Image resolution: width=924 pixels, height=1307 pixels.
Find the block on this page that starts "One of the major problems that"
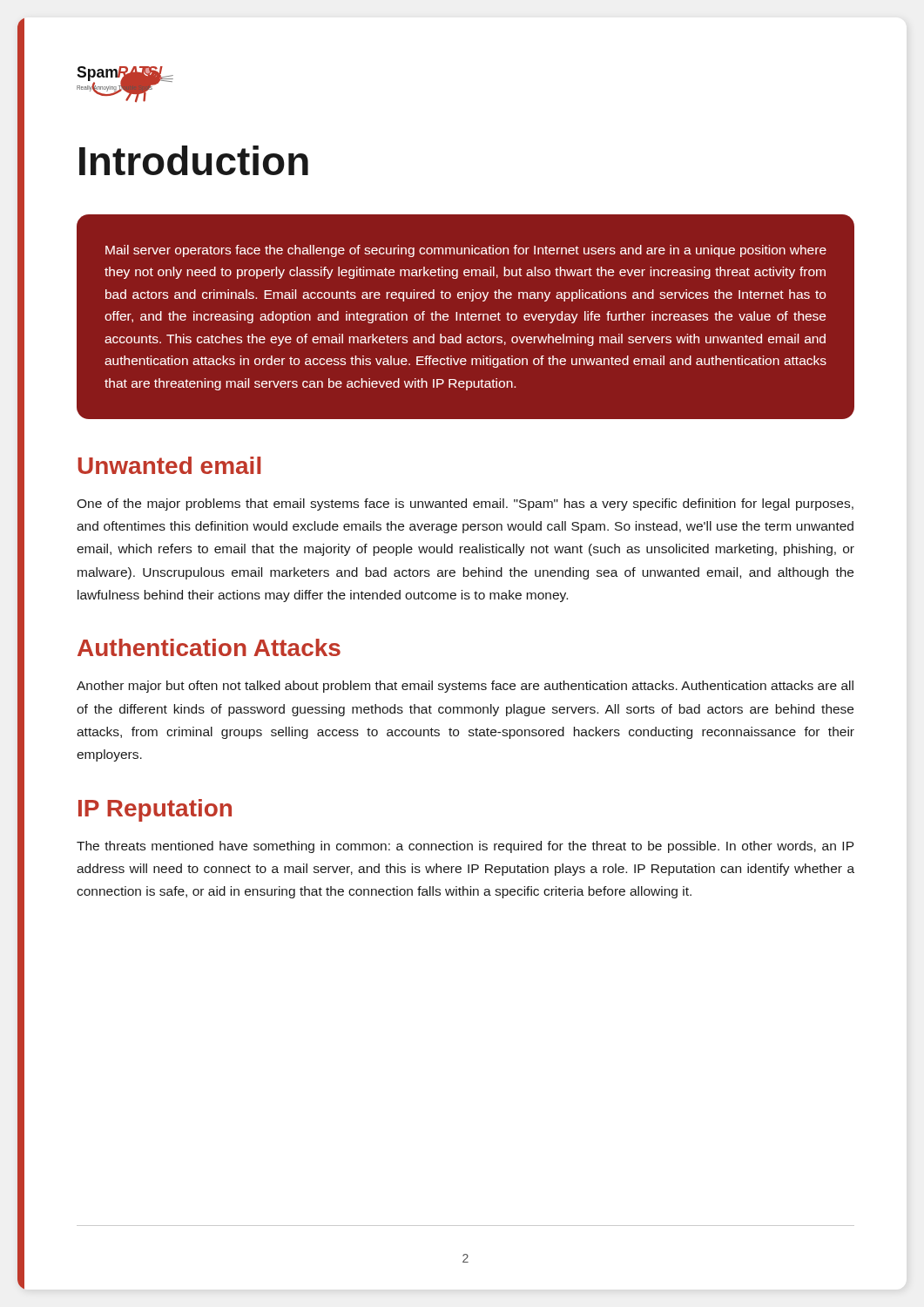click(x=465, y=549)
